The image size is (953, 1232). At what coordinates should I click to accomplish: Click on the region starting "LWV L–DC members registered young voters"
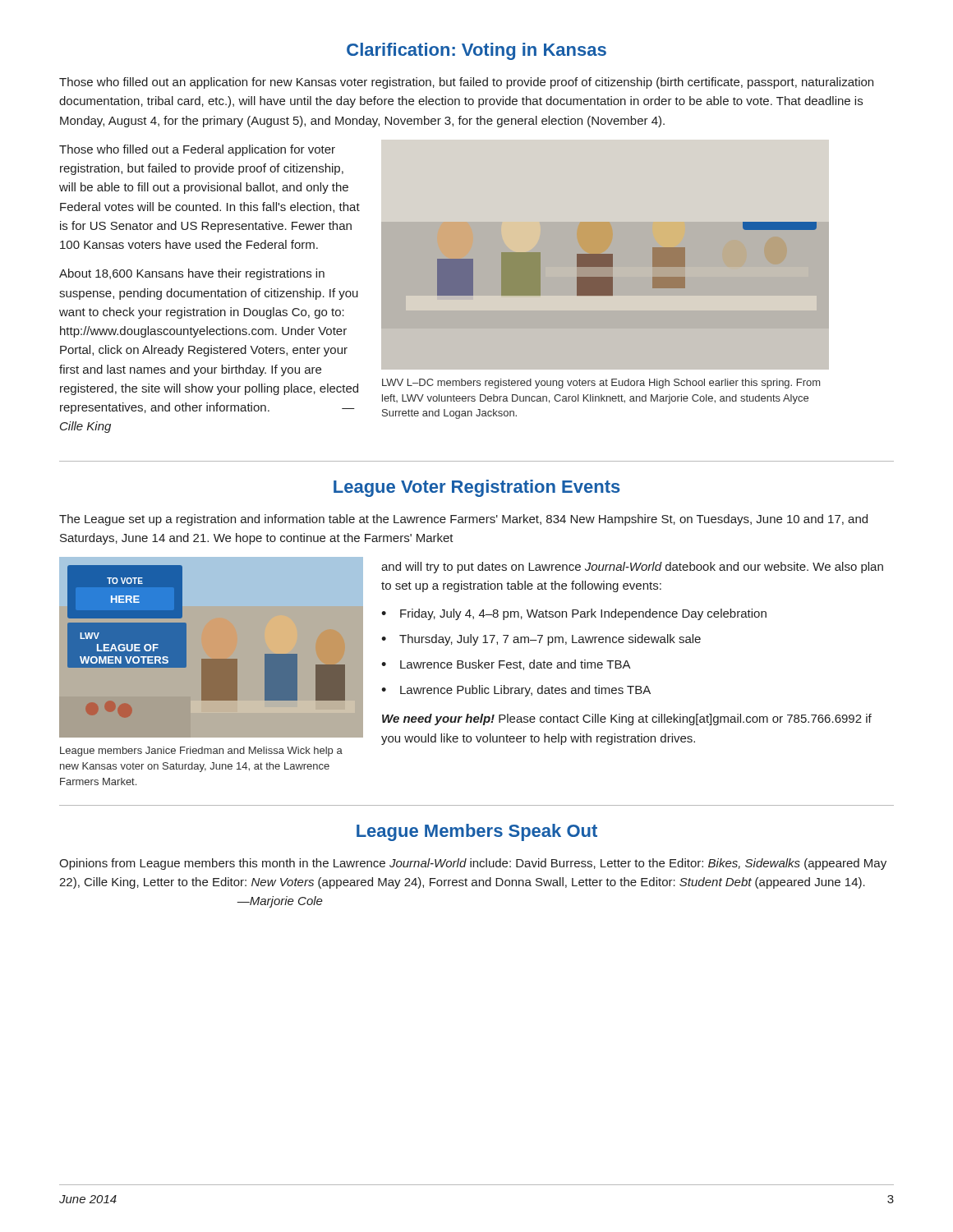point(601,398)
